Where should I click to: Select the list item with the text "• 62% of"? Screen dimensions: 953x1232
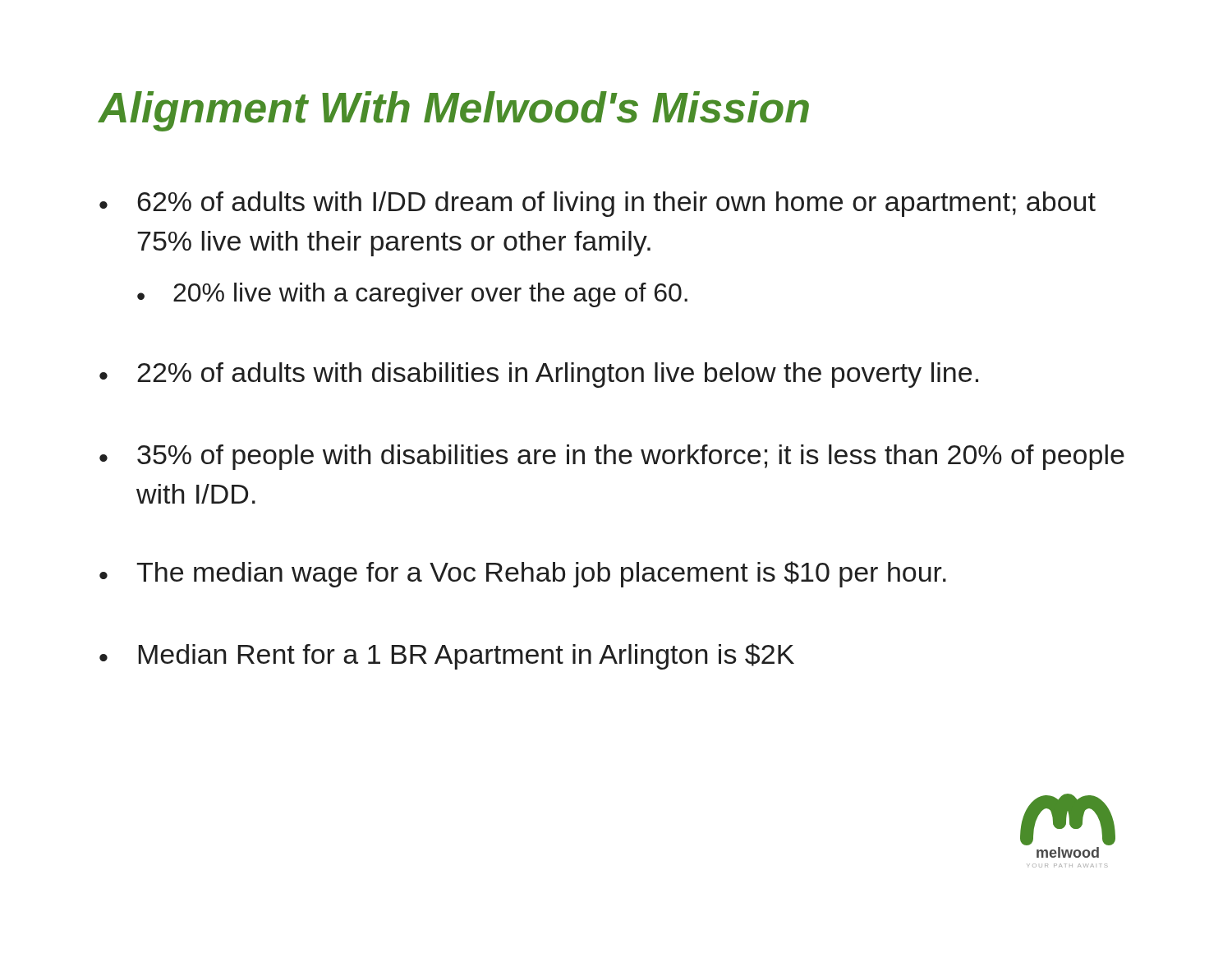616,248
